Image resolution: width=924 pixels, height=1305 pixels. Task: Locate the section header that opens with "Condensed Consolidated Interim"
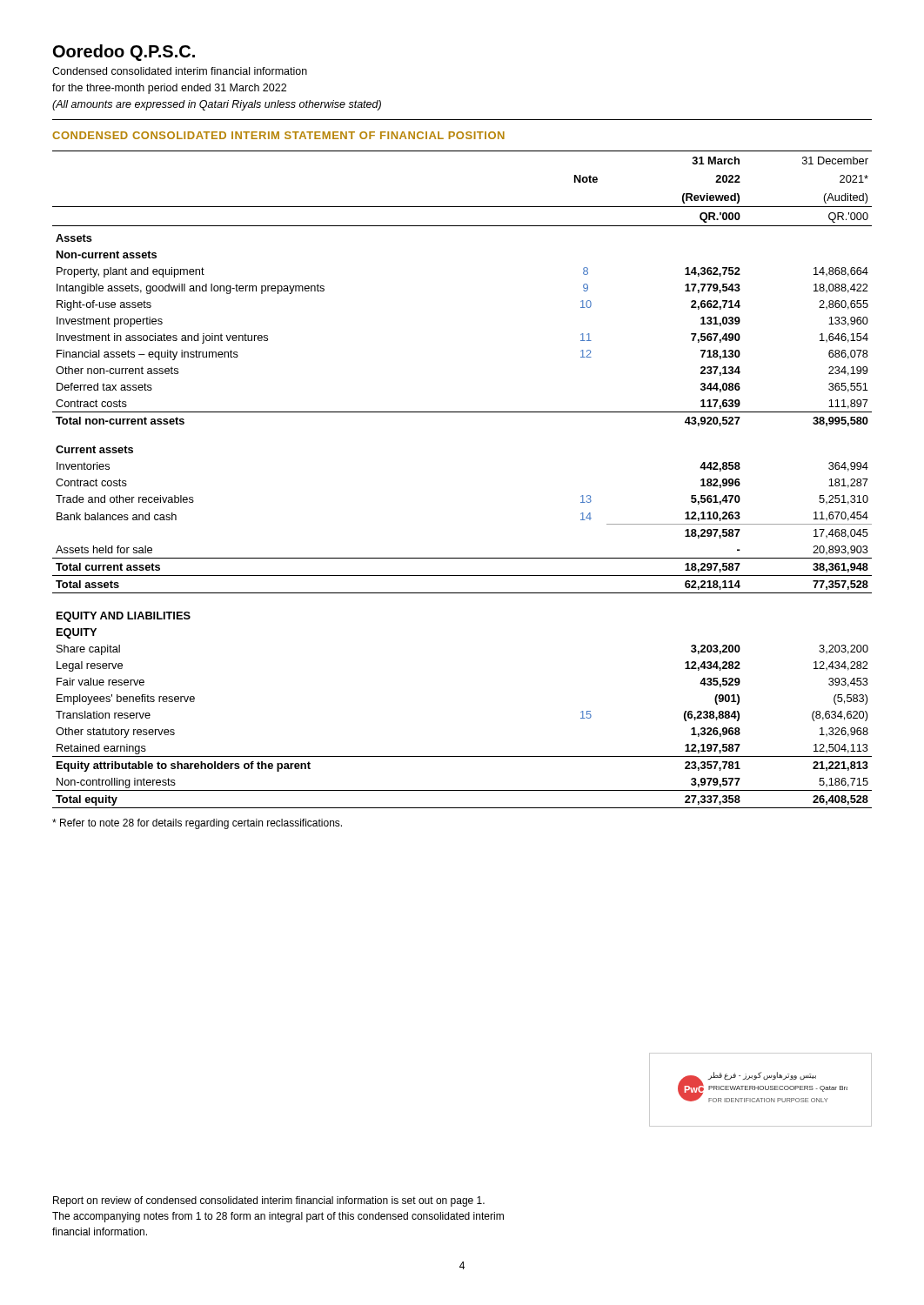[279, 135]
